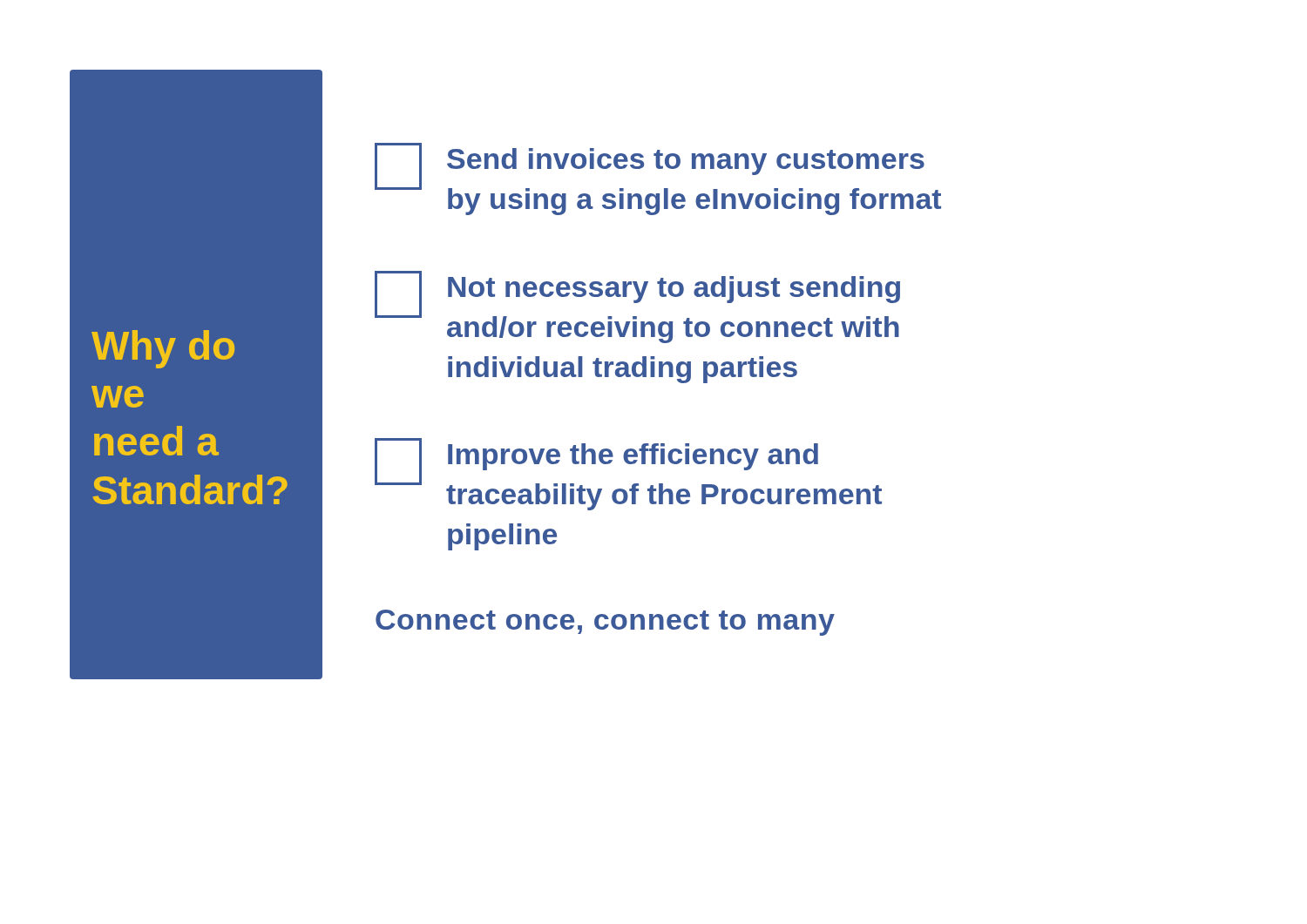Viewport: 1307px width, 924px height.
Task: Navigate to the element starting "Why do weneed aStandard?"
Action: pyautogui.click(x=191, y=418)
